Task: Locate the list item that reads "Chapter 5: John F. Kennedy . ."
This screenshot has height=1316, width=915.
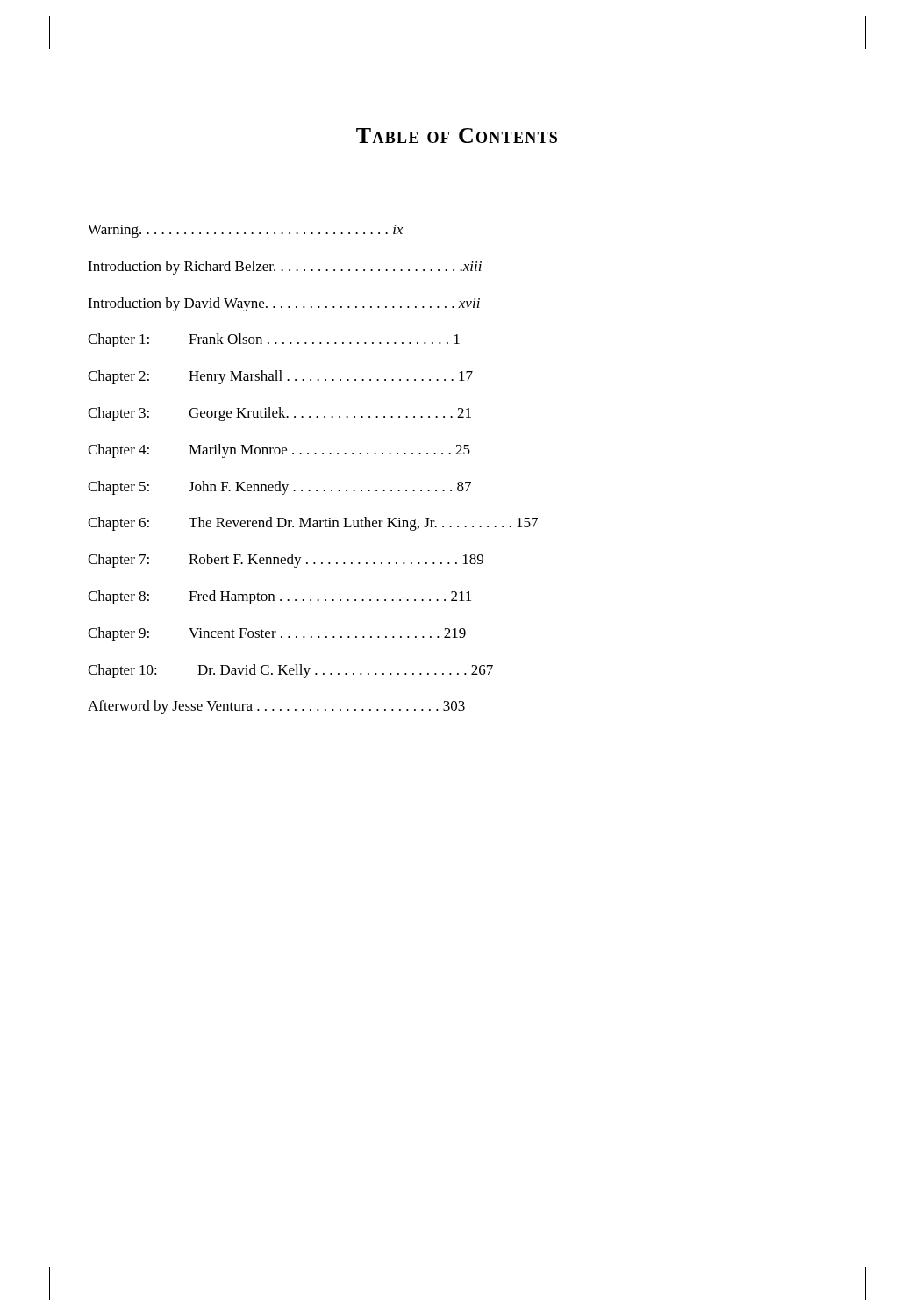Action: [x=458, y=486]
